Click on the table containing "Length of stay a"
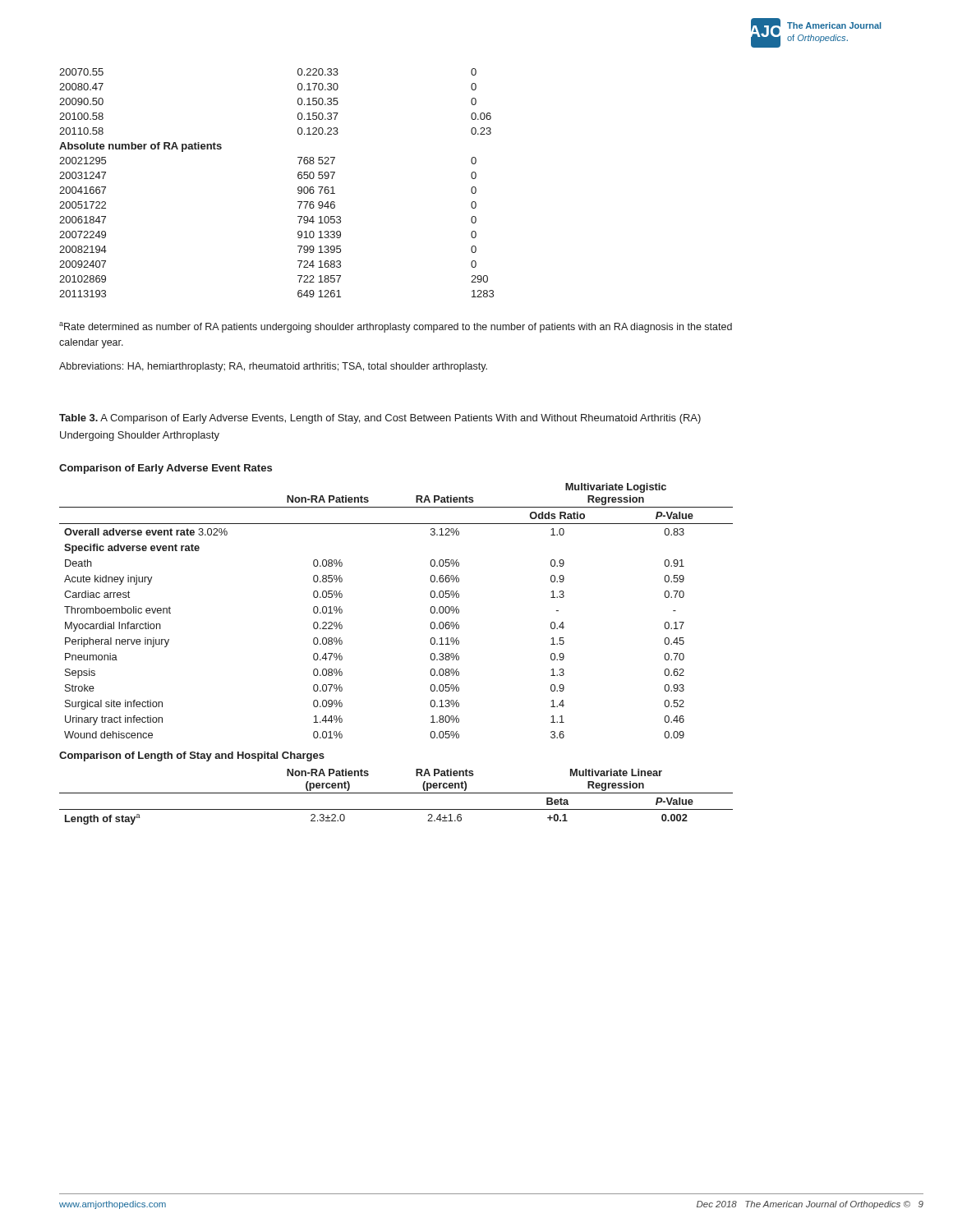 (437, 795)
